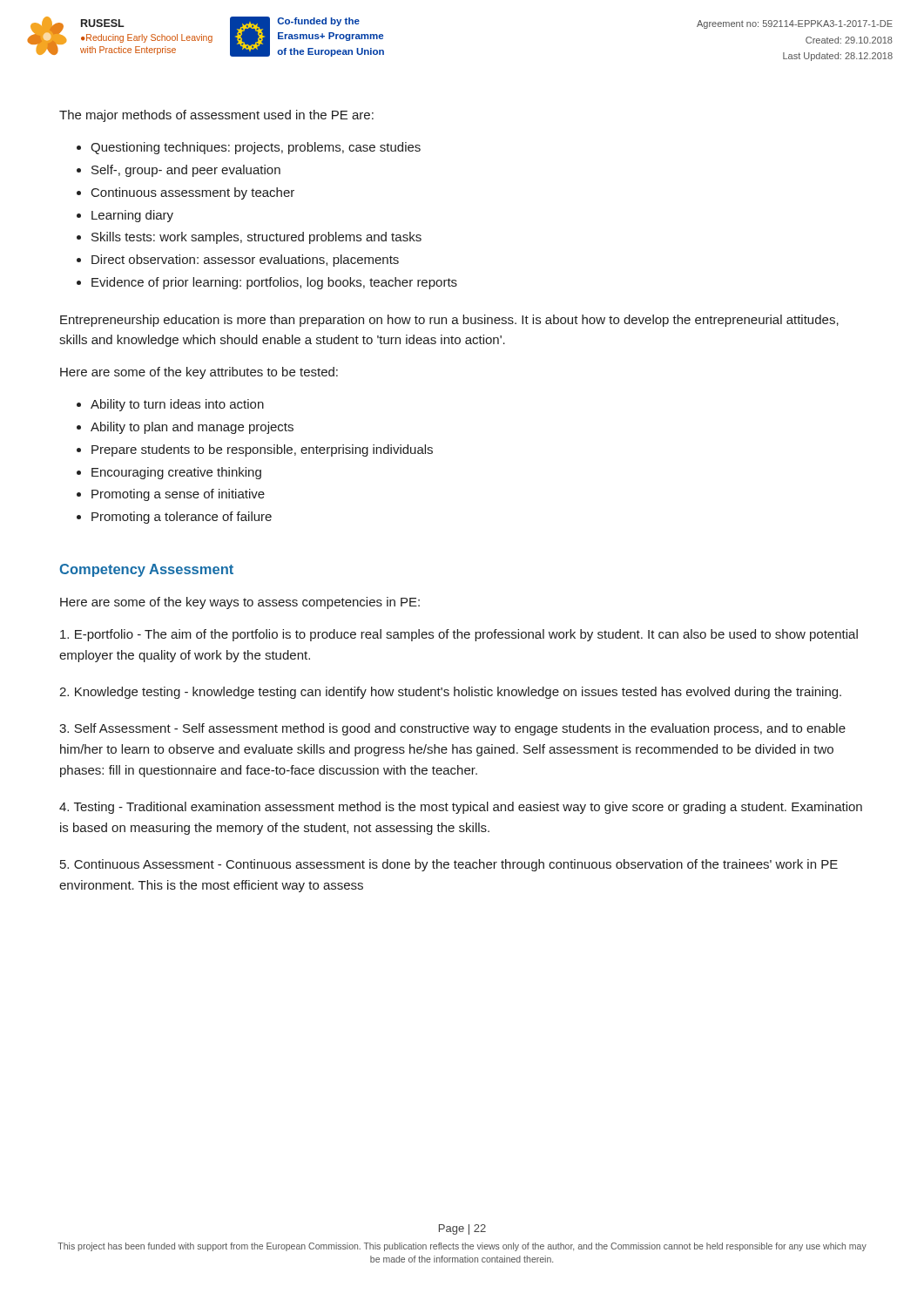Point to "Ability to plan and manage projects"
The height and width of the screenshot is (1307, 924).
[x=192, y=427]
